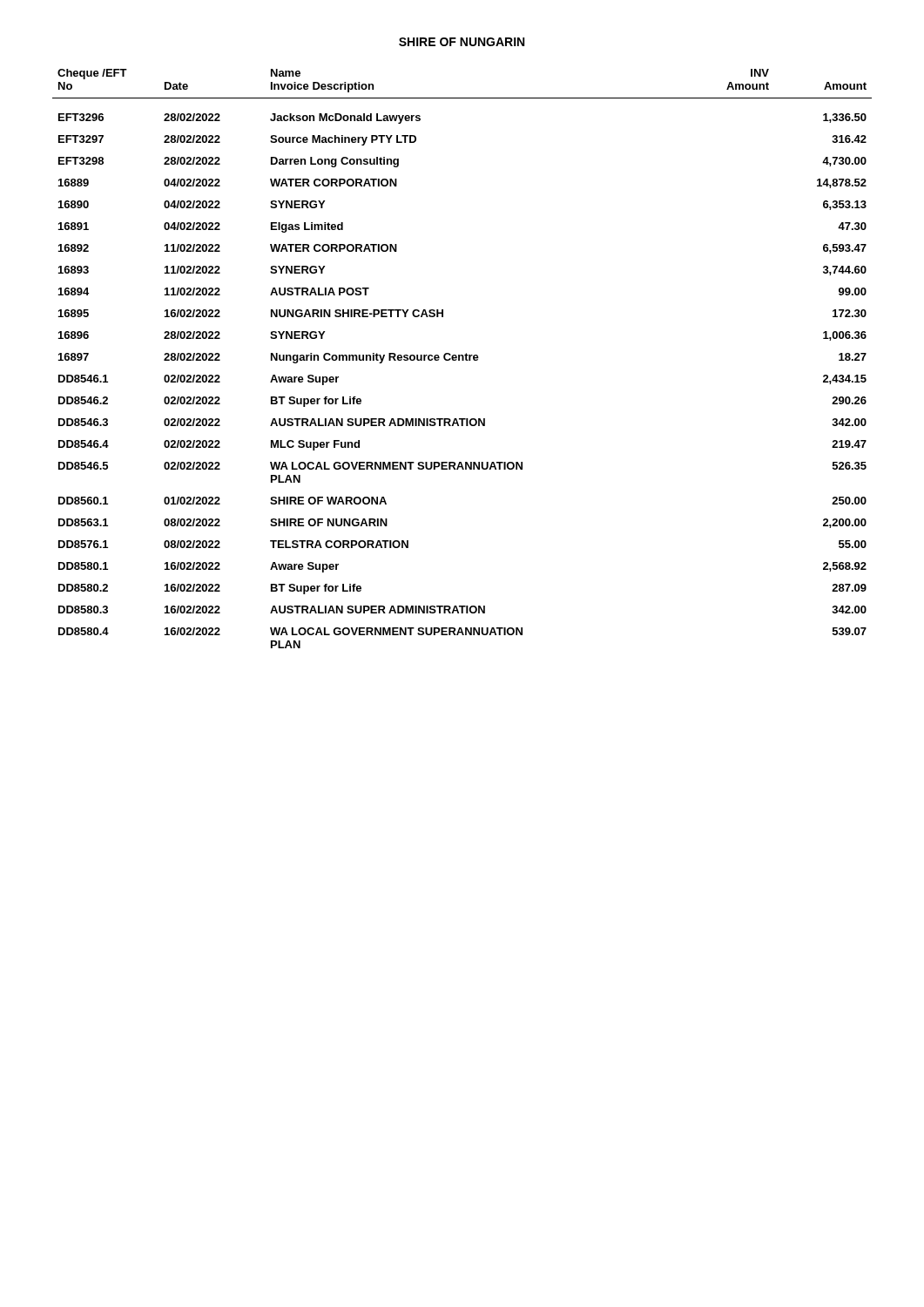Locate the table with the text "BT Super for"
This screenshot has width=924, height=1307.
(x=462, y=360)
